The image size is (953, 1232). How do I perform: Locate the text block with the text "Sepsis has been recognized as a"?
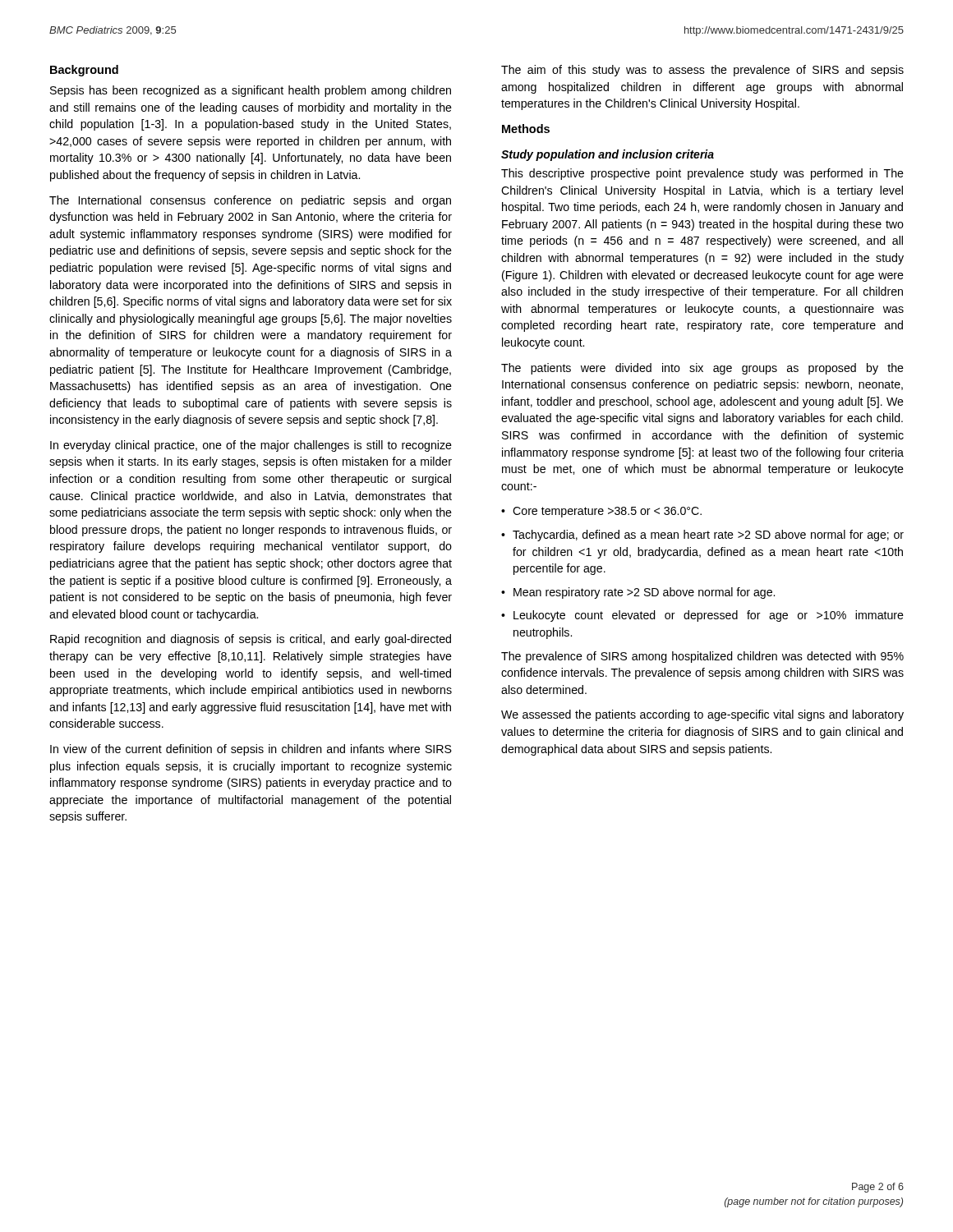[x=251, y=133]
